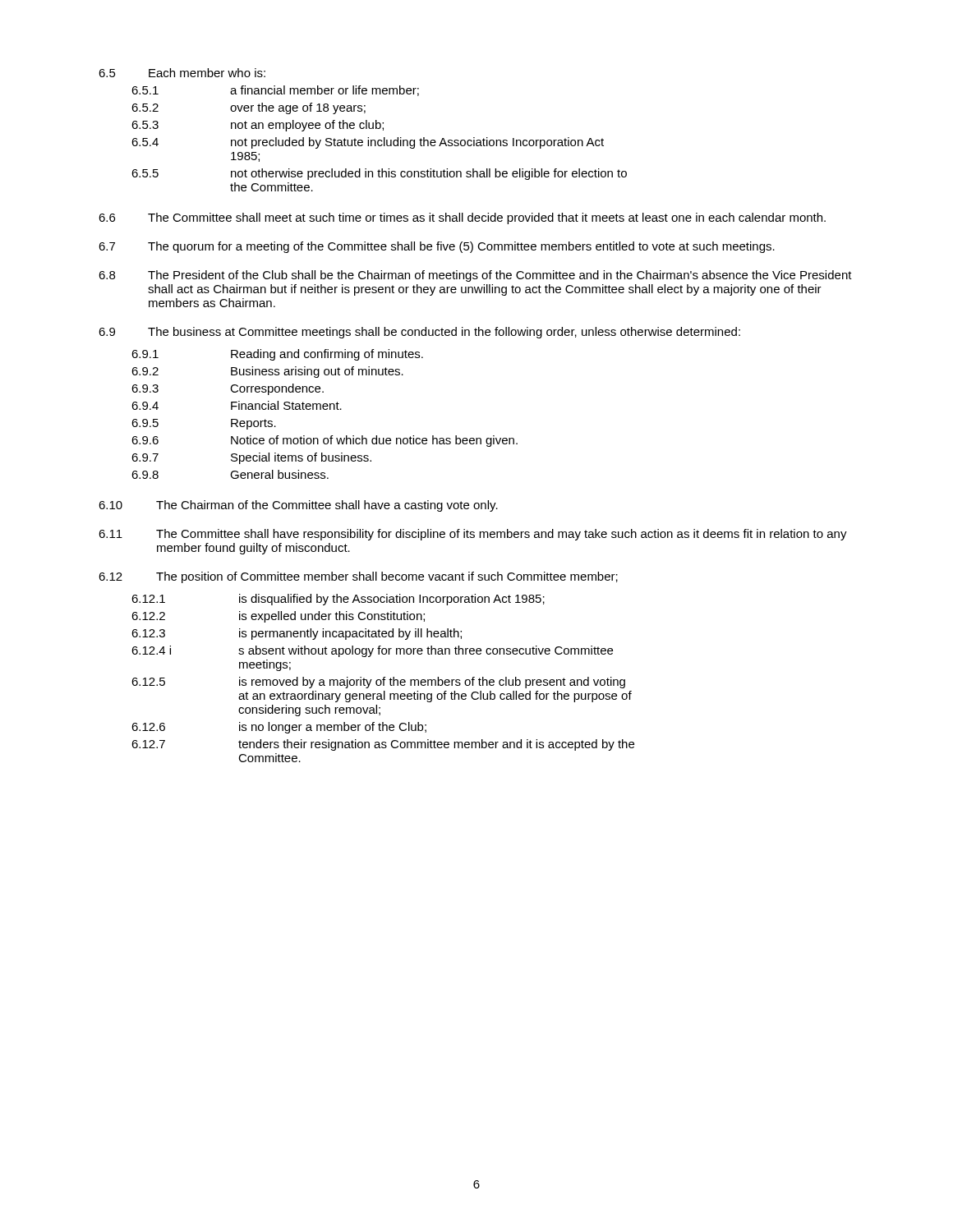Locate the list item containing "6.9.2 Business arising out of minutes."
Viewport: 953px width, 1232px height.
(x=251, y=371)
